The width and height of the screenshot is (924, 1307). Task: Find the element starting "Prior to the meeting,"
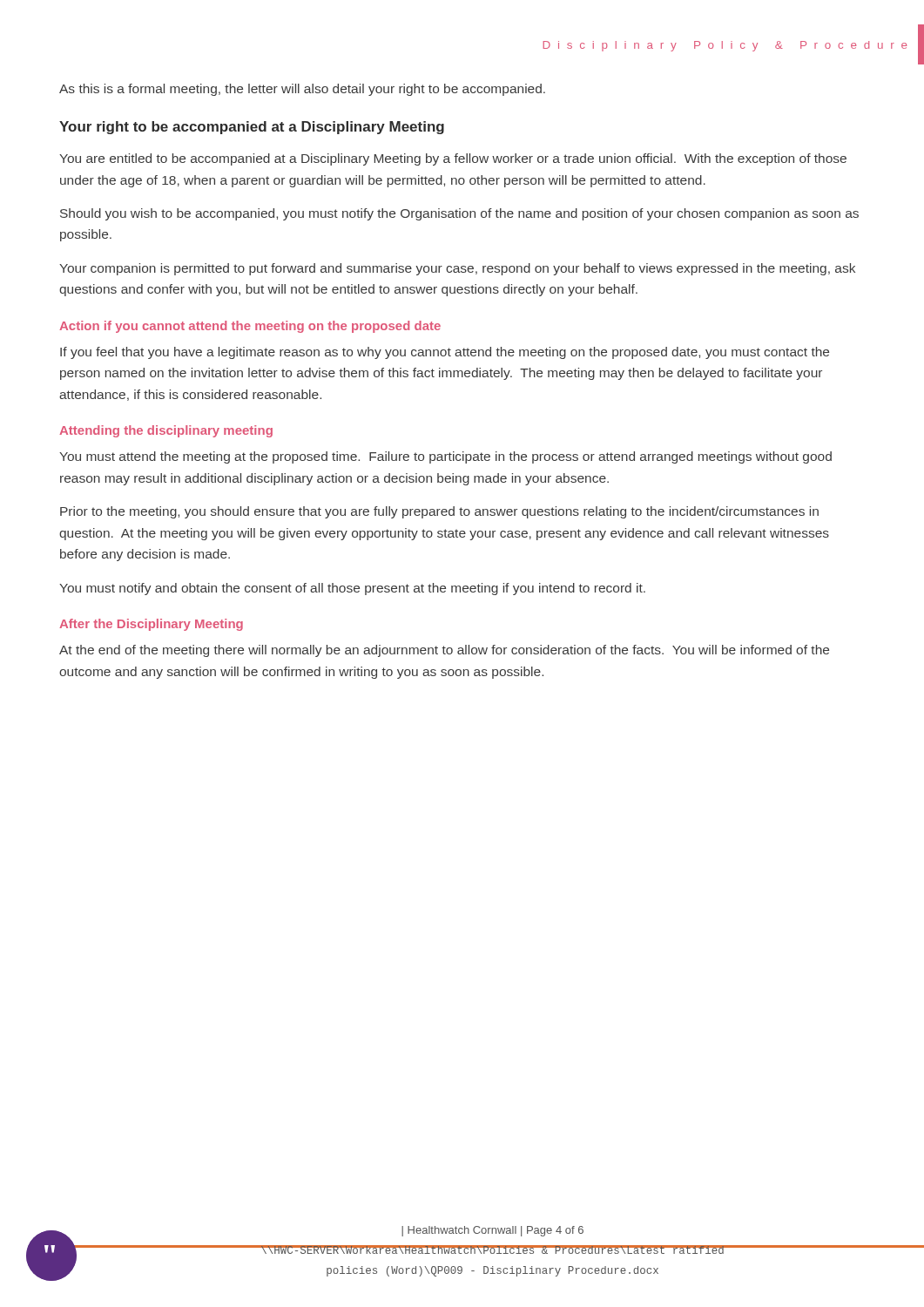coord(444,533)
